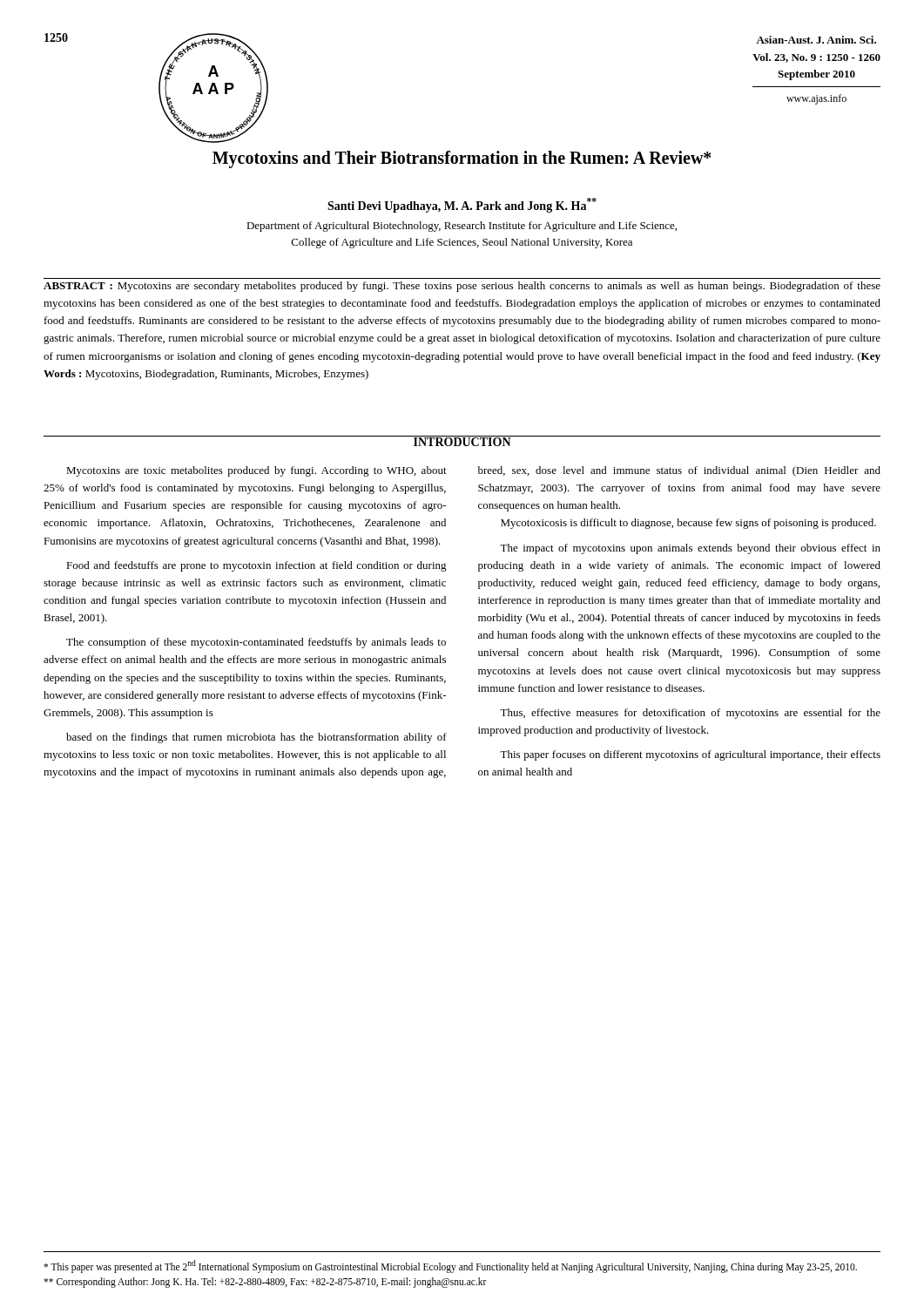Find the region starting "Thus, effective measures for detoxification of mycotoxins"
924x1307 pixels.
679,721
